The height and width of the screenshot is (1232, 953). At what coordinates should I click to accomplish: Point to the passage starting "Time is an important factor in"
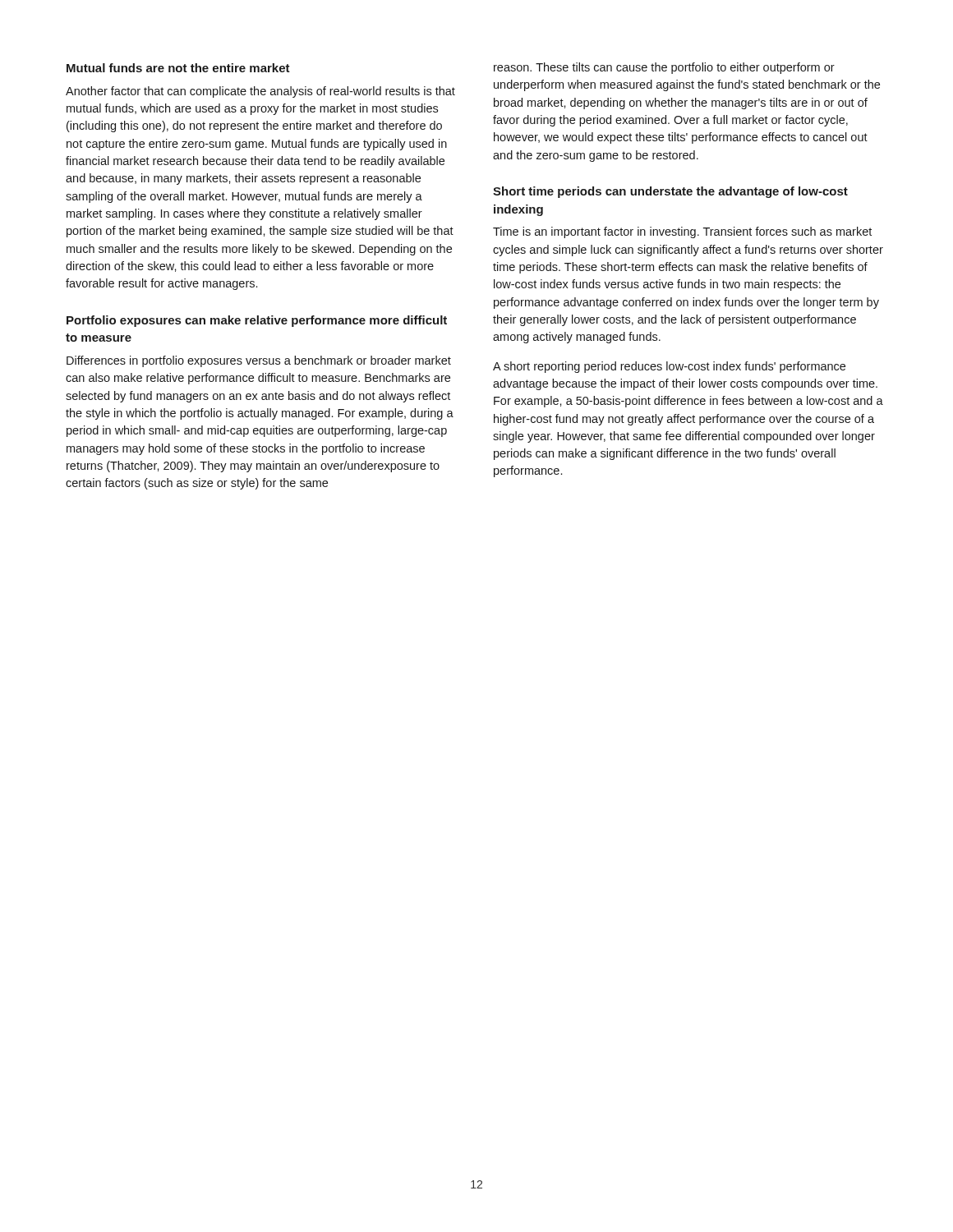(x=690, y=285)
